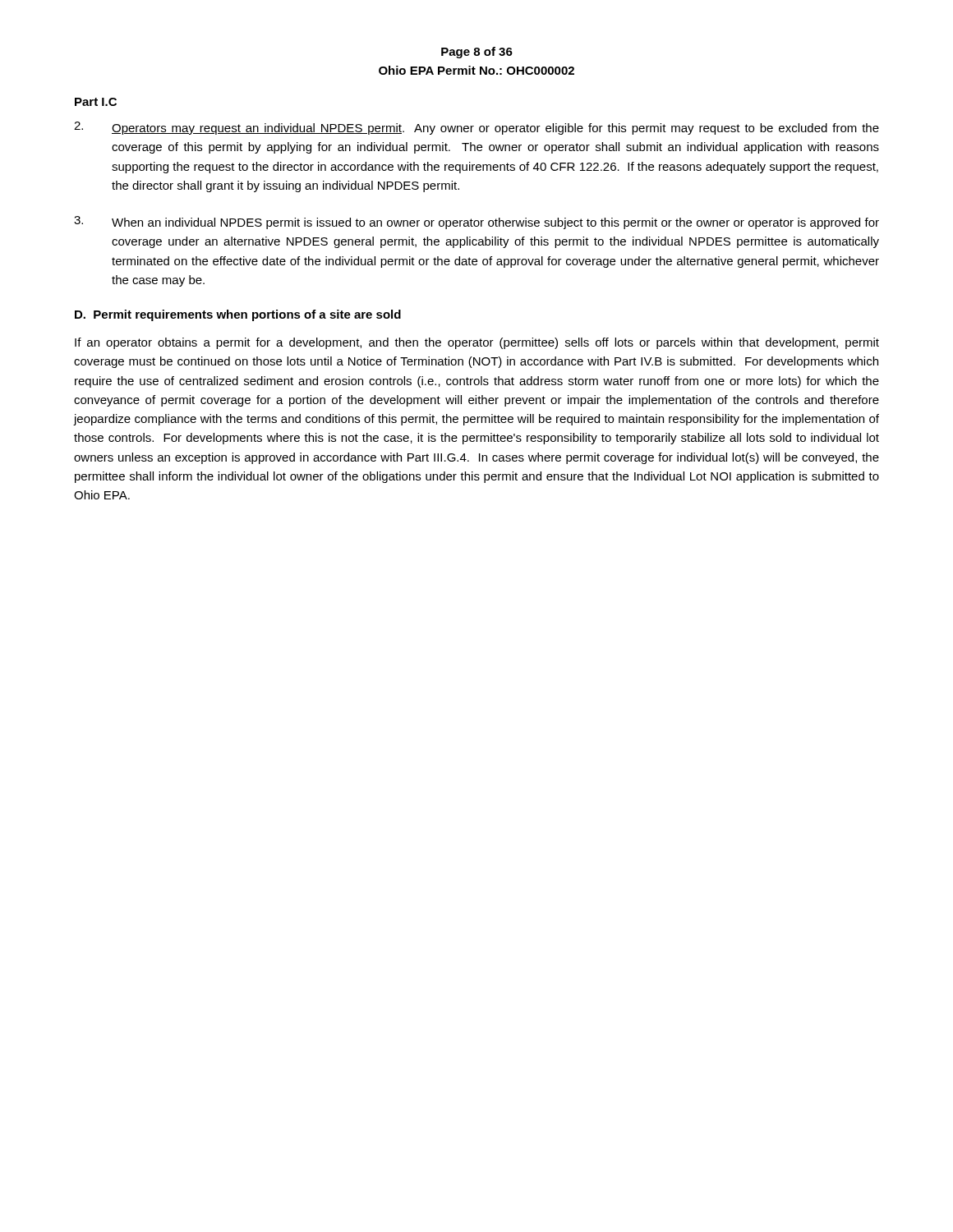953x1232 pixels.
Task: Navigate to the element starting "D. Permit requirements when portions of a"
Action: [238, 314]
